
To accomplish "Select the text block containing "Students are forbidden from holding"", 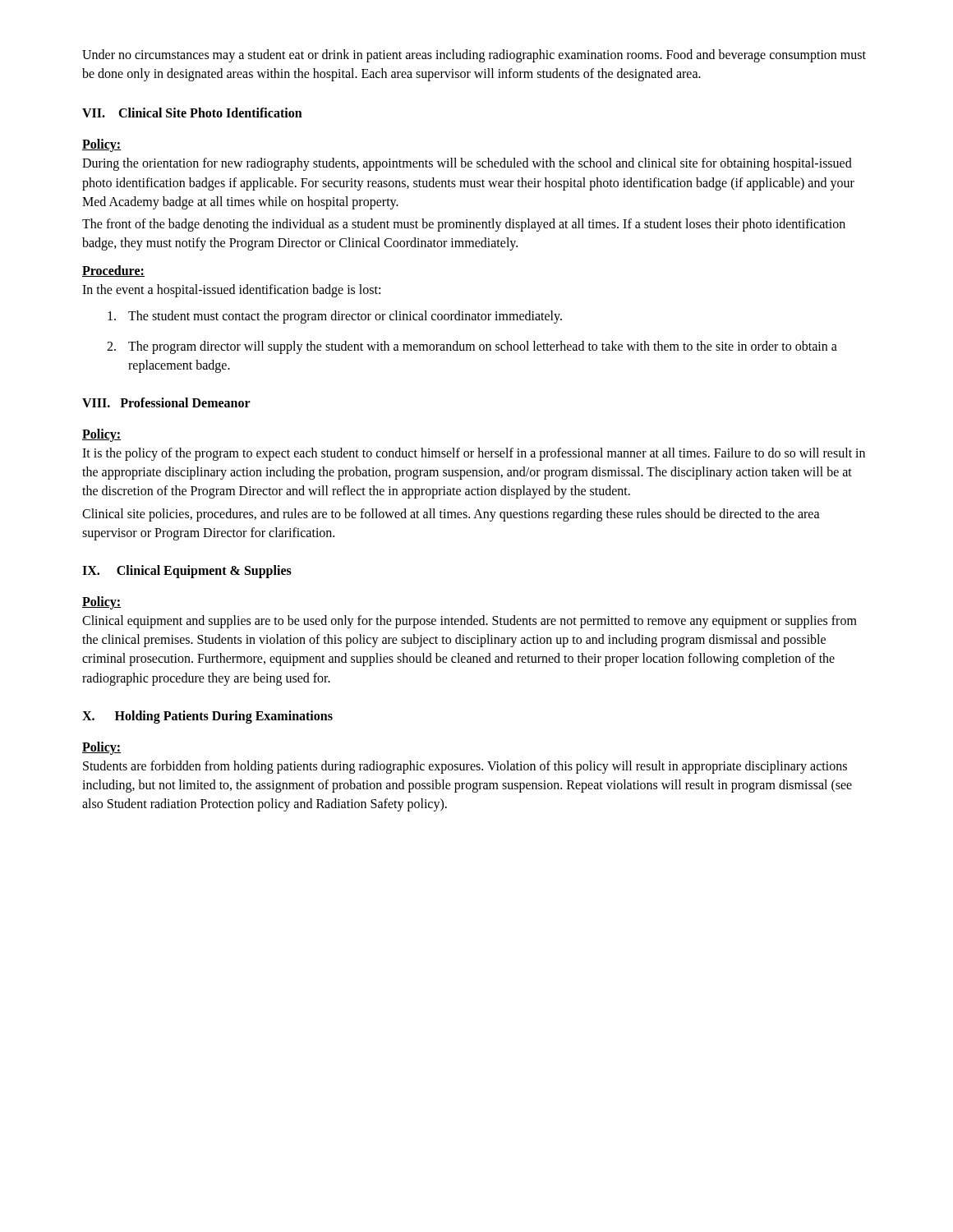I will pyautogui.click(x=476, y=785).
